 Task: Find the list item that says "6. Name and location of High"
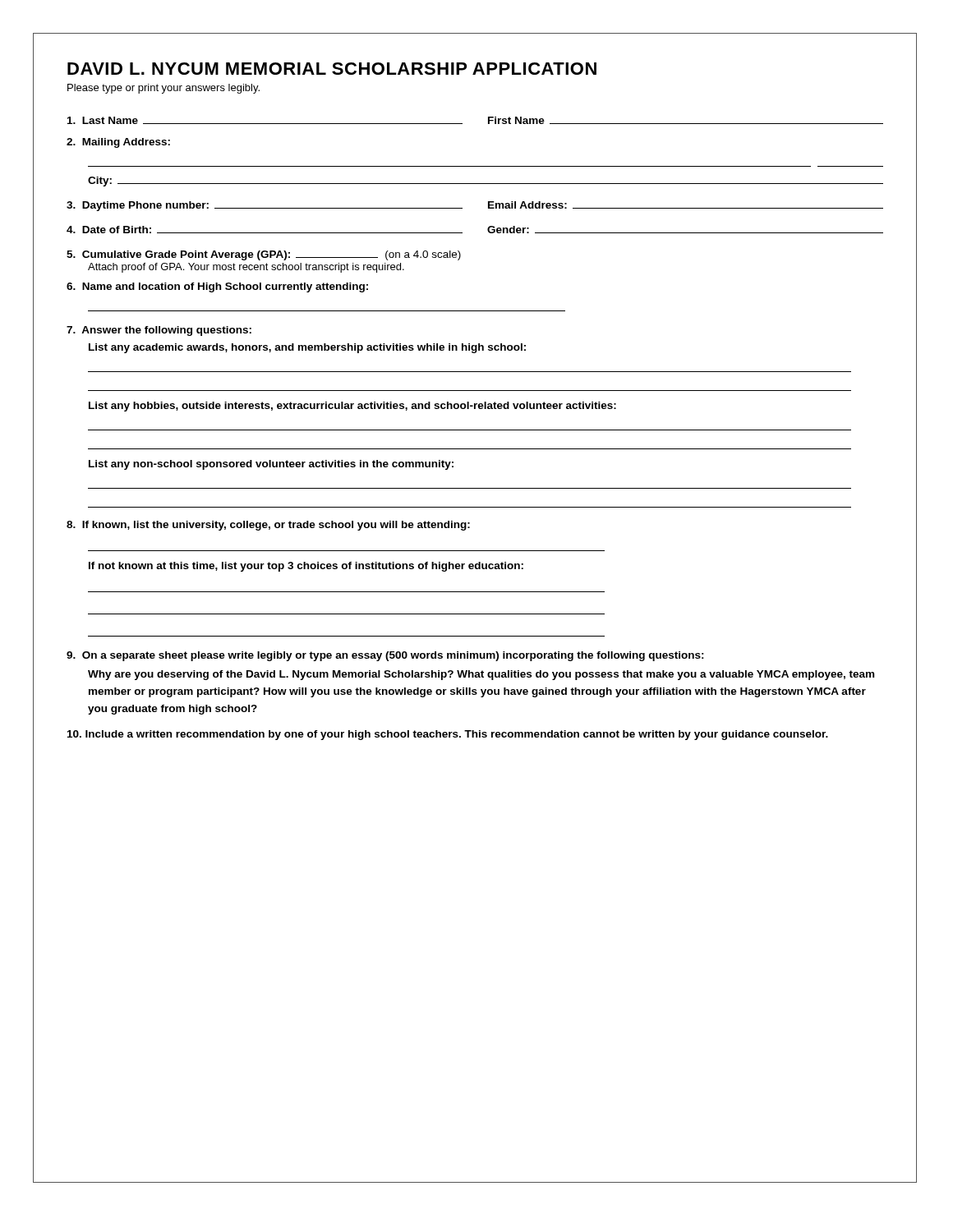(x=218, y=286)
